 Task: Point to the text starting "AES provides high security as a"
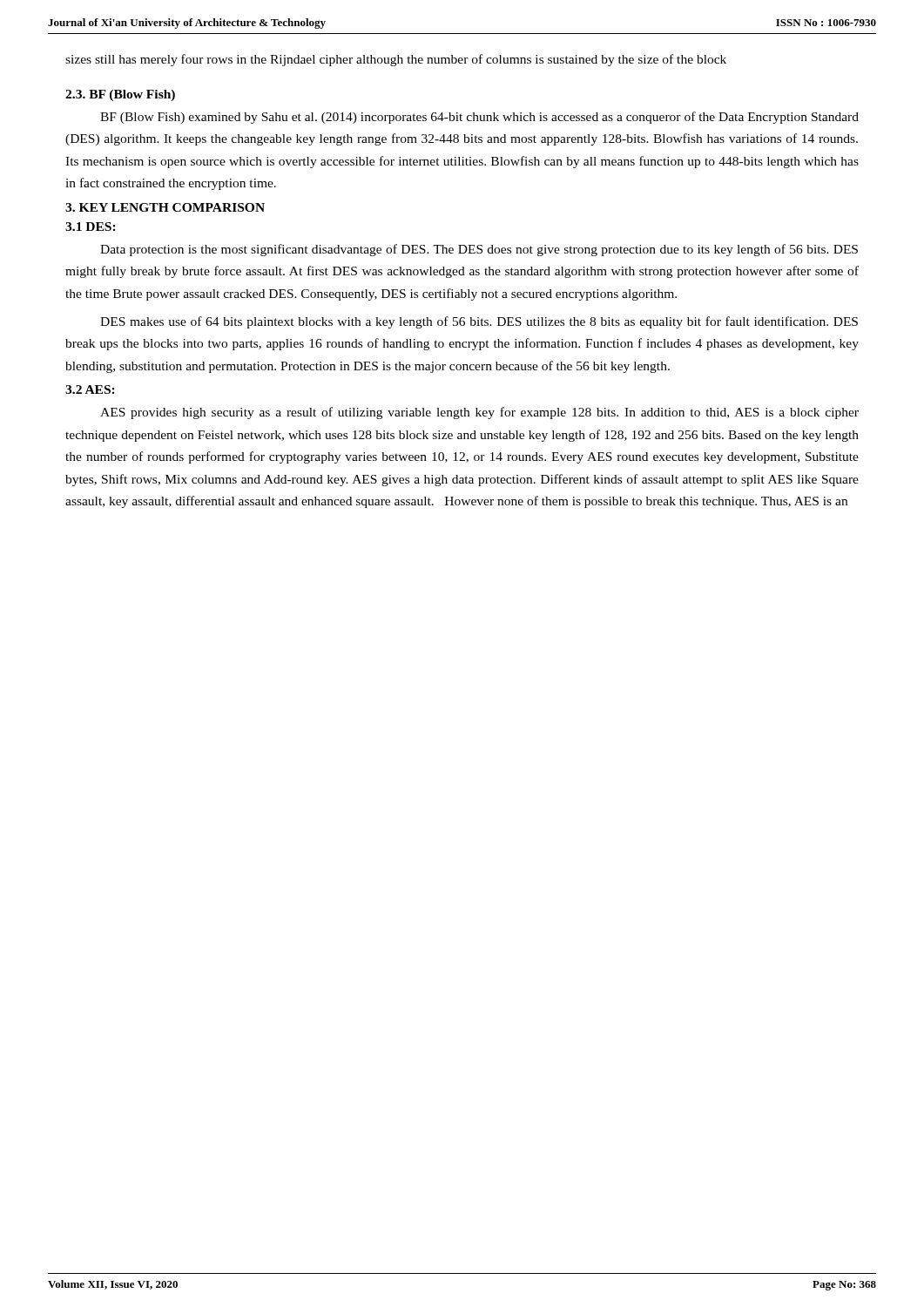(x=462, y=457)
